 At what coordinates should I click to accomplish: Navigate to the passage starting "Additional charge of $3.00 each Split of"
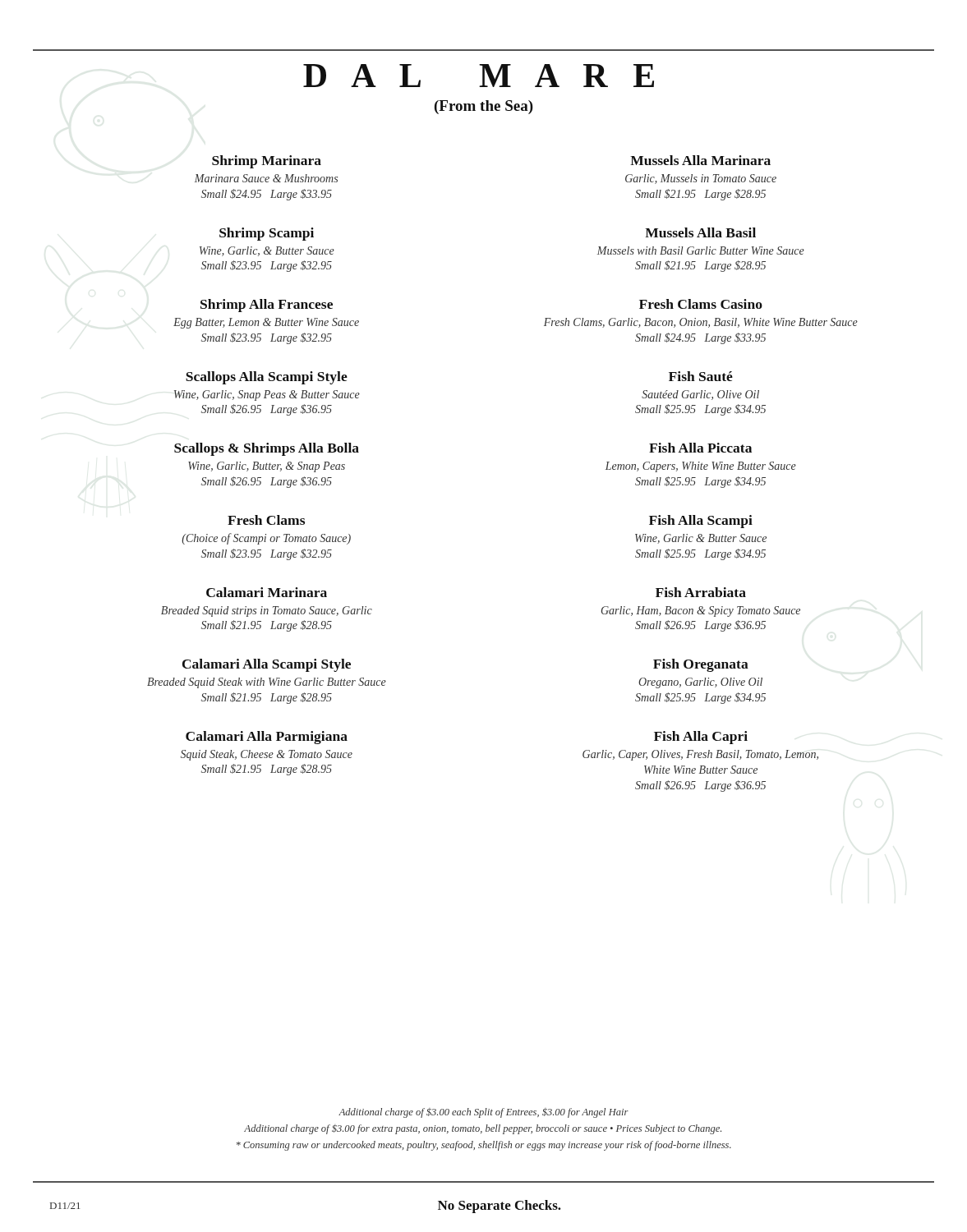pos(484,1128)
